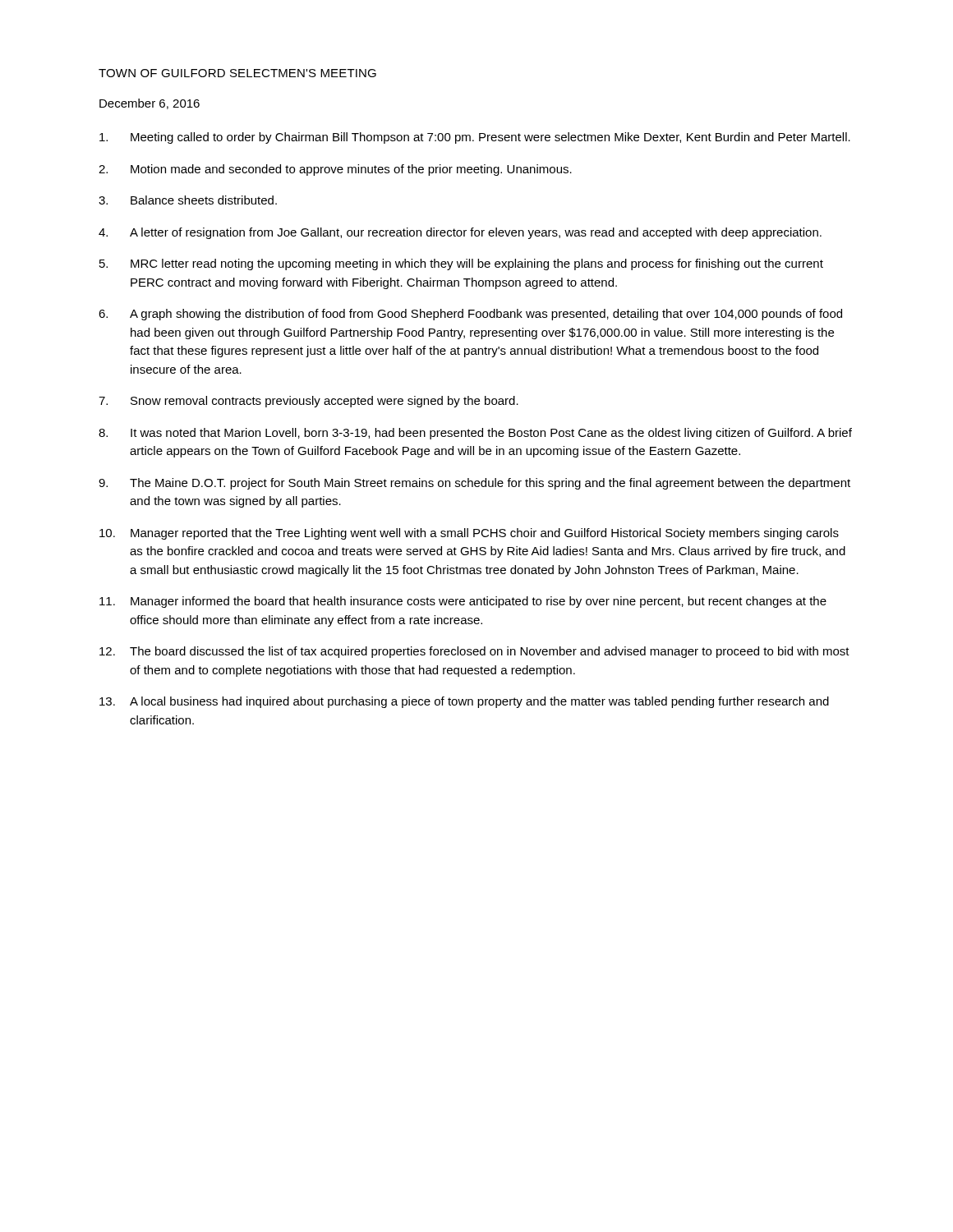Find the list item with the text "13. A local business had"
The width and height of the screenshot is (953, 1232).
pos(476,711)
